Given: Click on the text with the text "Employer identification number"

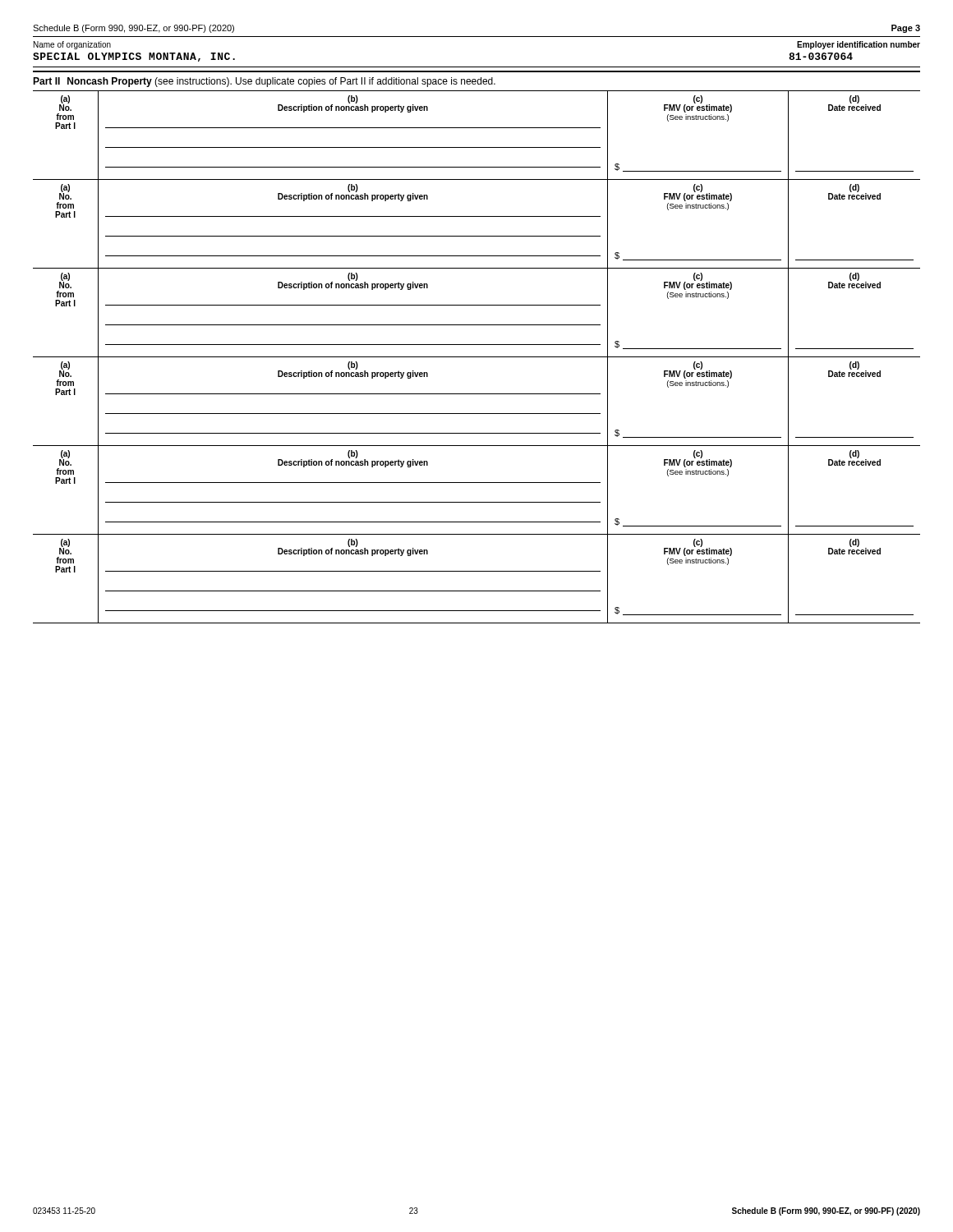Looking at the screenshot, I should point(859,45).
